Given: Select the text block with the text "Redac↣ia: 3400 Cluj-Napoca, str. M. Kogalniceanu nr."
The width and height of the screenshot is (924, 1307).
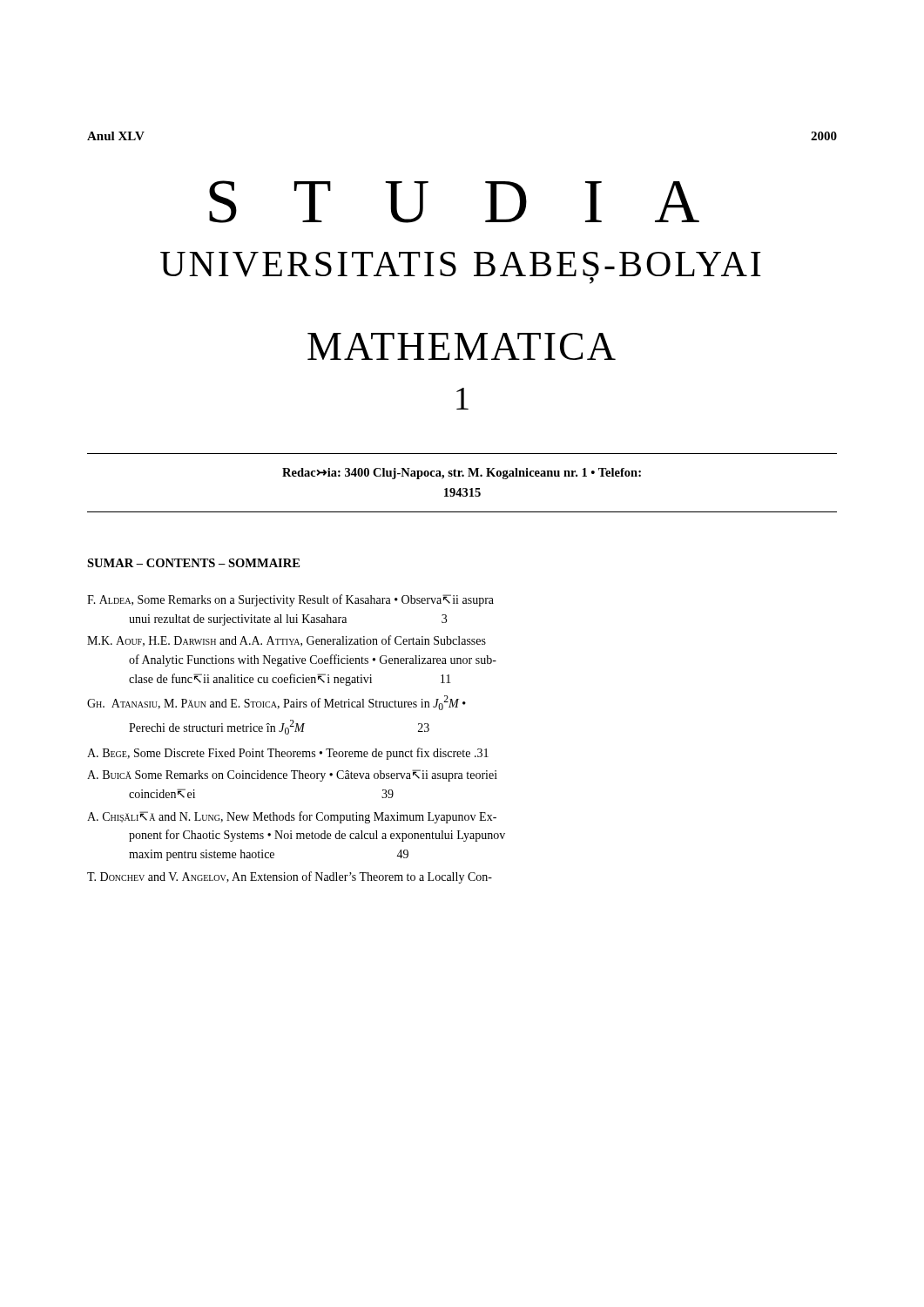Looking at the screenshot, I should tap(462, 483).
